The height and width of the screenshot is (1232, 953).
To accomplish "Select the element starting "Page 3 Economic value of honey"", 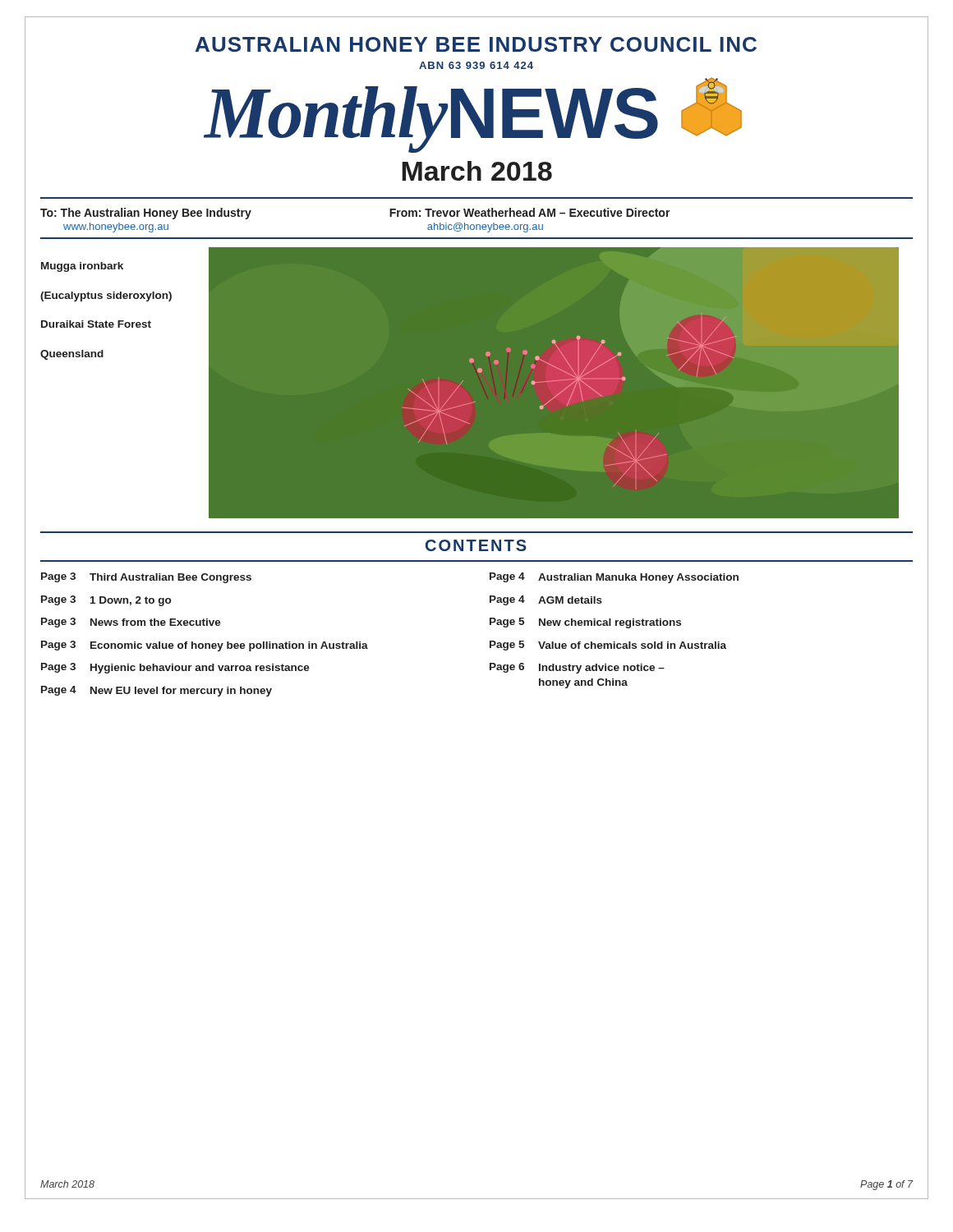I will (204, 645).
